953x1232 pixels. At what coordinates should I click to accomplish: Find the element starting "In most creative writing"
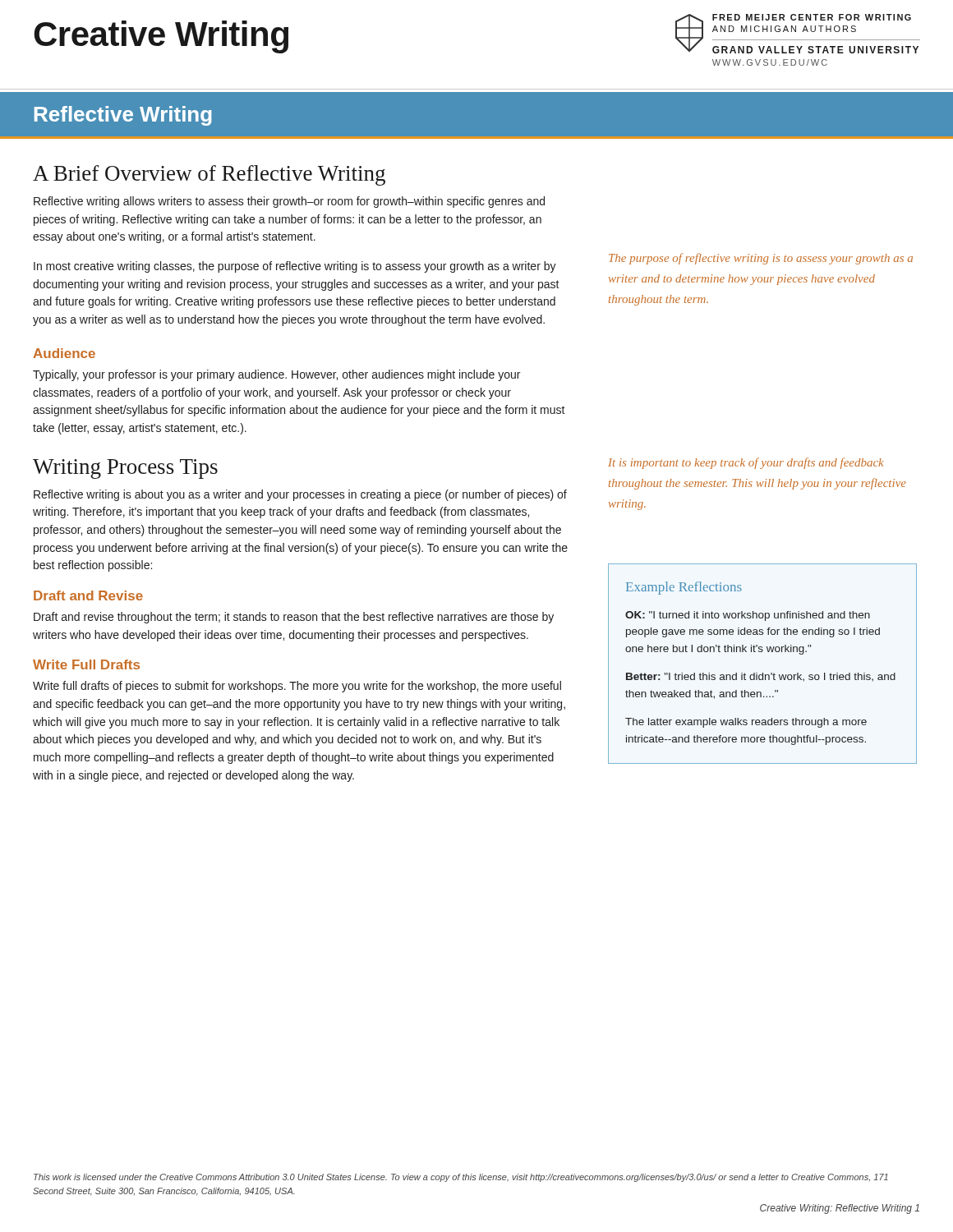pos(302,294)
